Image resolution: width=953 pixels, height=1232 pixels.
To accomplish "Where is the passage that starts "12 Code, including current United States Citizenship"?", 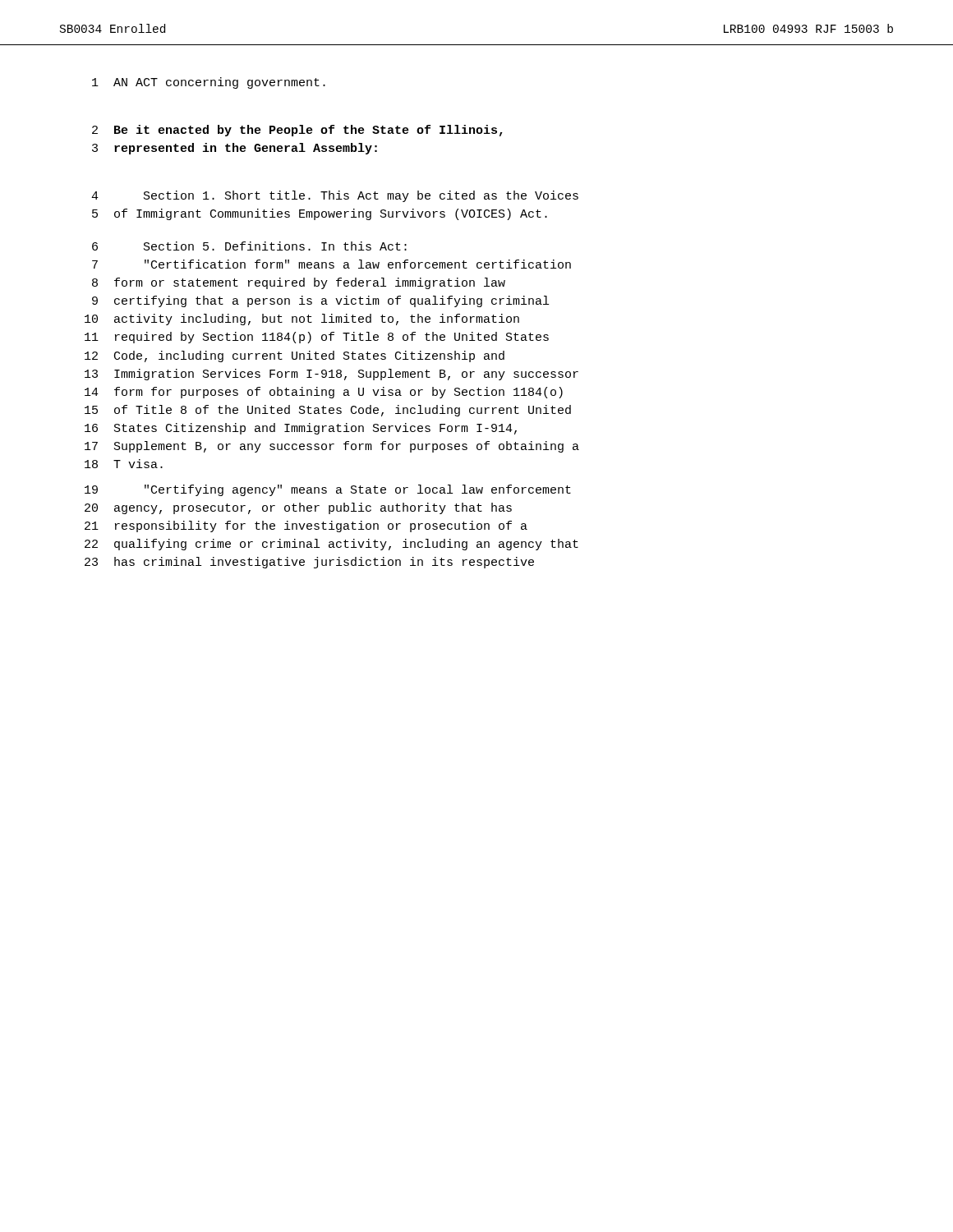I will coord(476,357).
